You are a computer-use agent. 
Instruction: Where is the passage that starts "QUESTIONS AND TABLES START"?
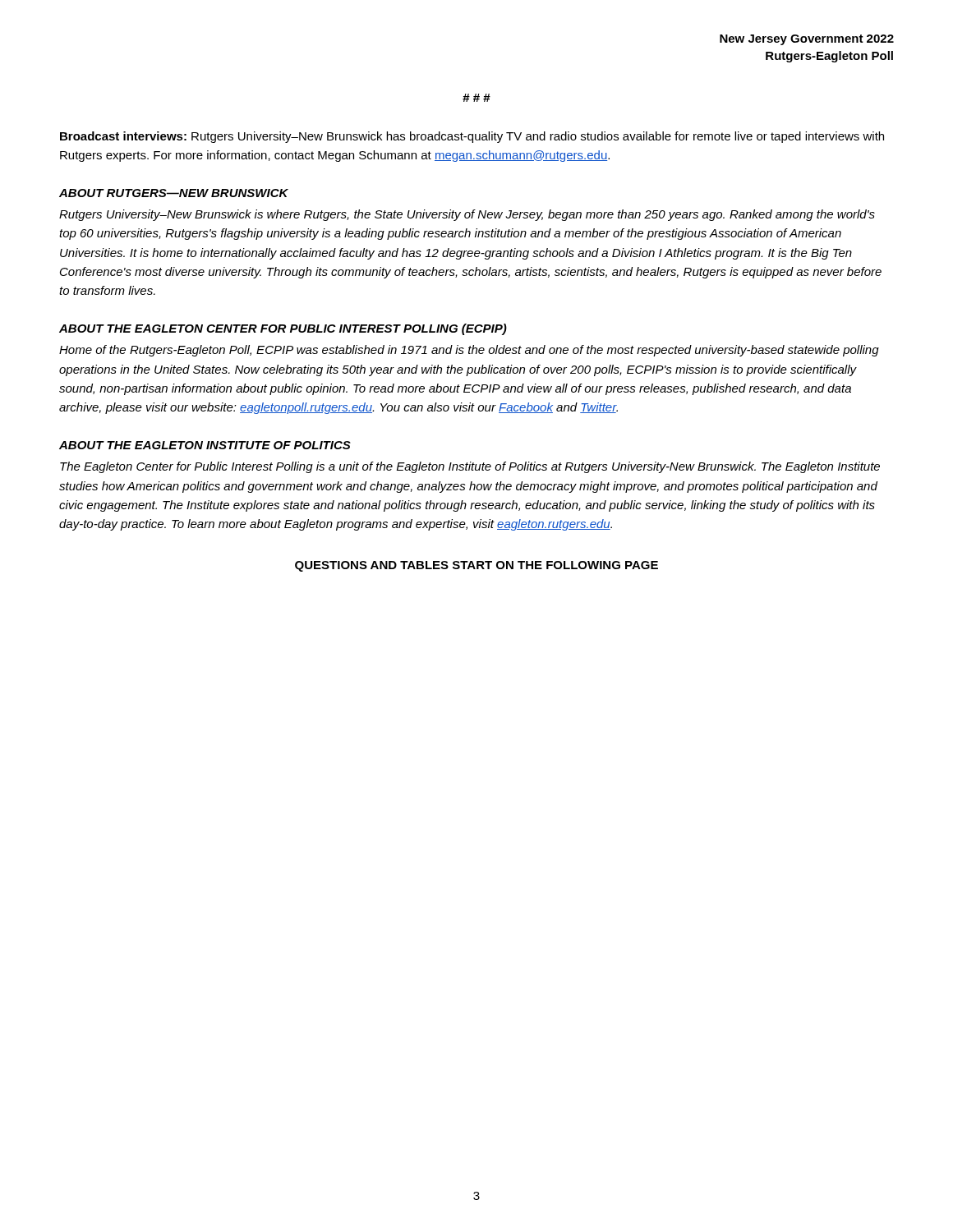pos(476,565)
